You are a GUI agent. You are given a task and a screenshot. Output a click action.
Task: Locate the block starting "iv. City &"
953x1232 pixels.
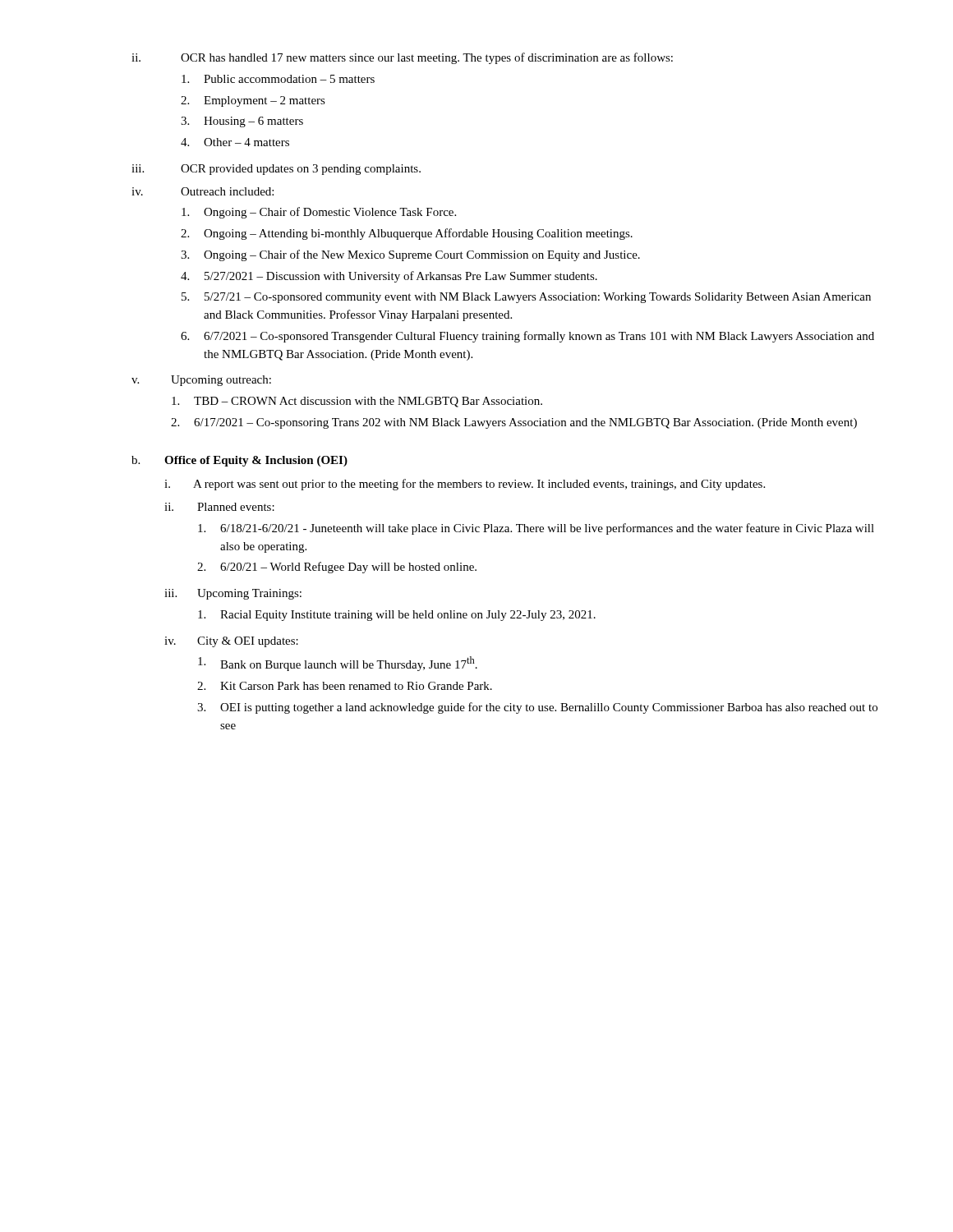click(231, 642)
